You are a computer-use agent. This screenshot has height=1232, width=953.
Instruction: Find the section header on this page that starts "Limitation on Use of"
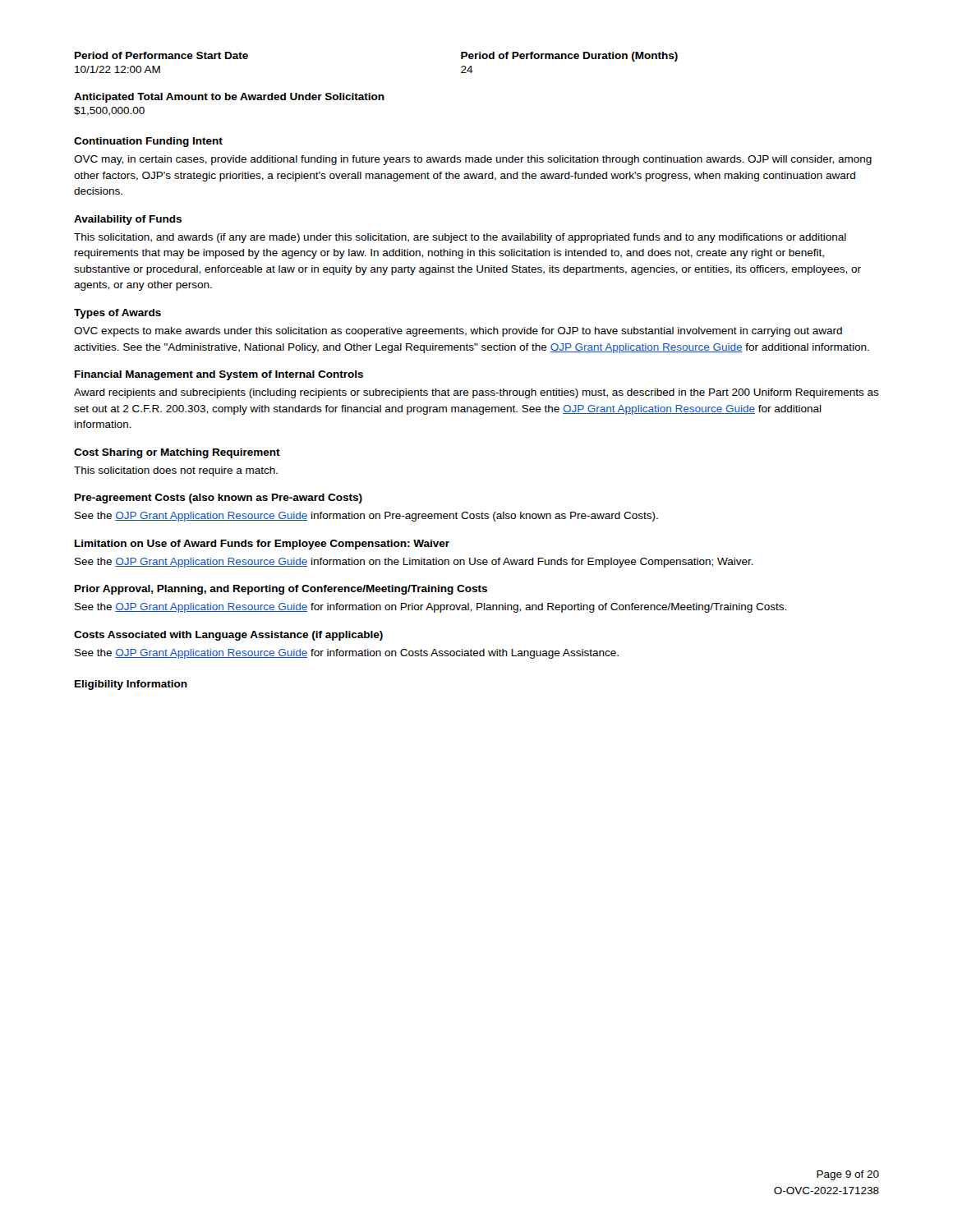(x=262, y=543)
